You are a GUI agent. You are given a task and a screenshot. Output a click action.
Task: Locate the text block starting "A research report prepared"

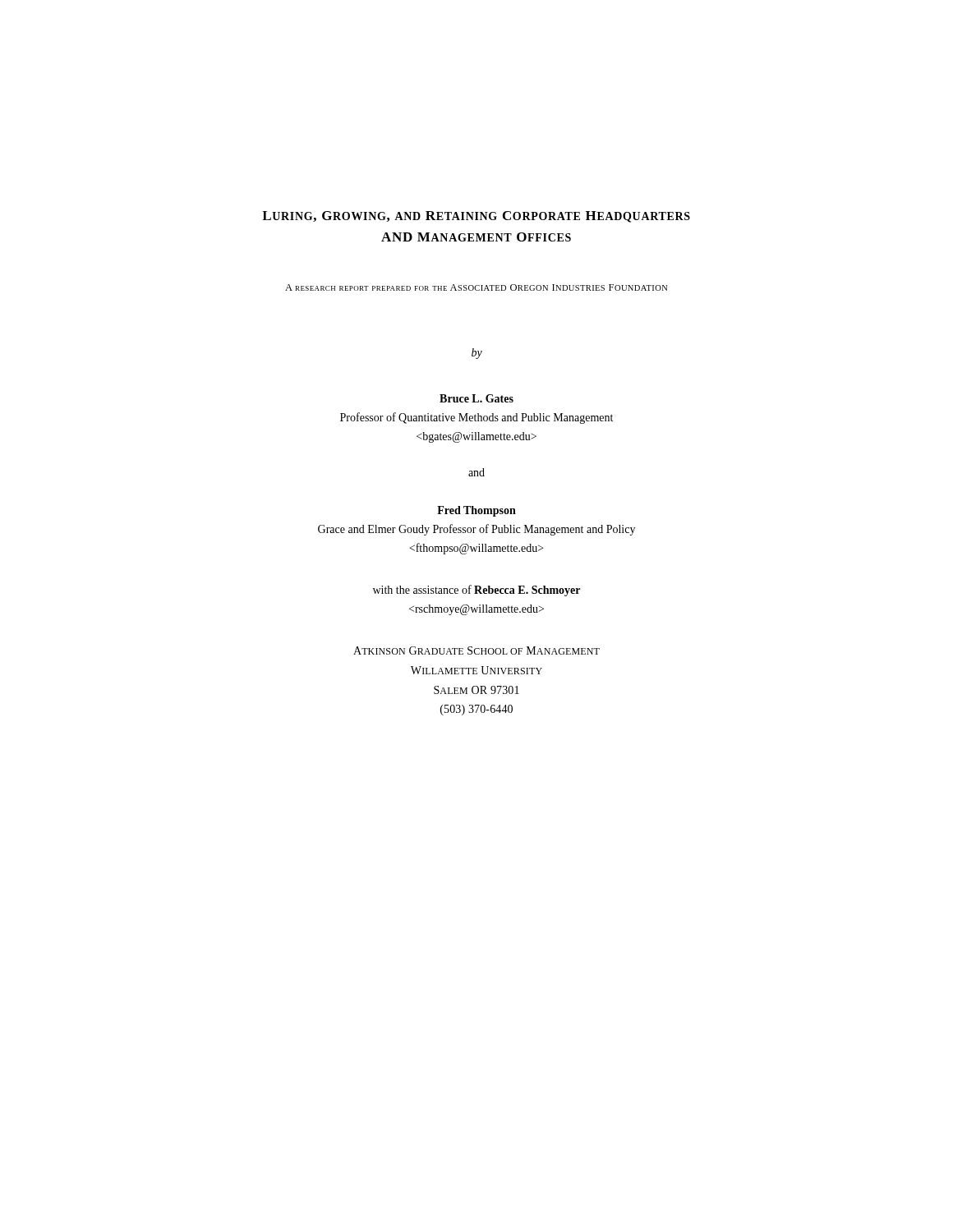pos(476,287)
